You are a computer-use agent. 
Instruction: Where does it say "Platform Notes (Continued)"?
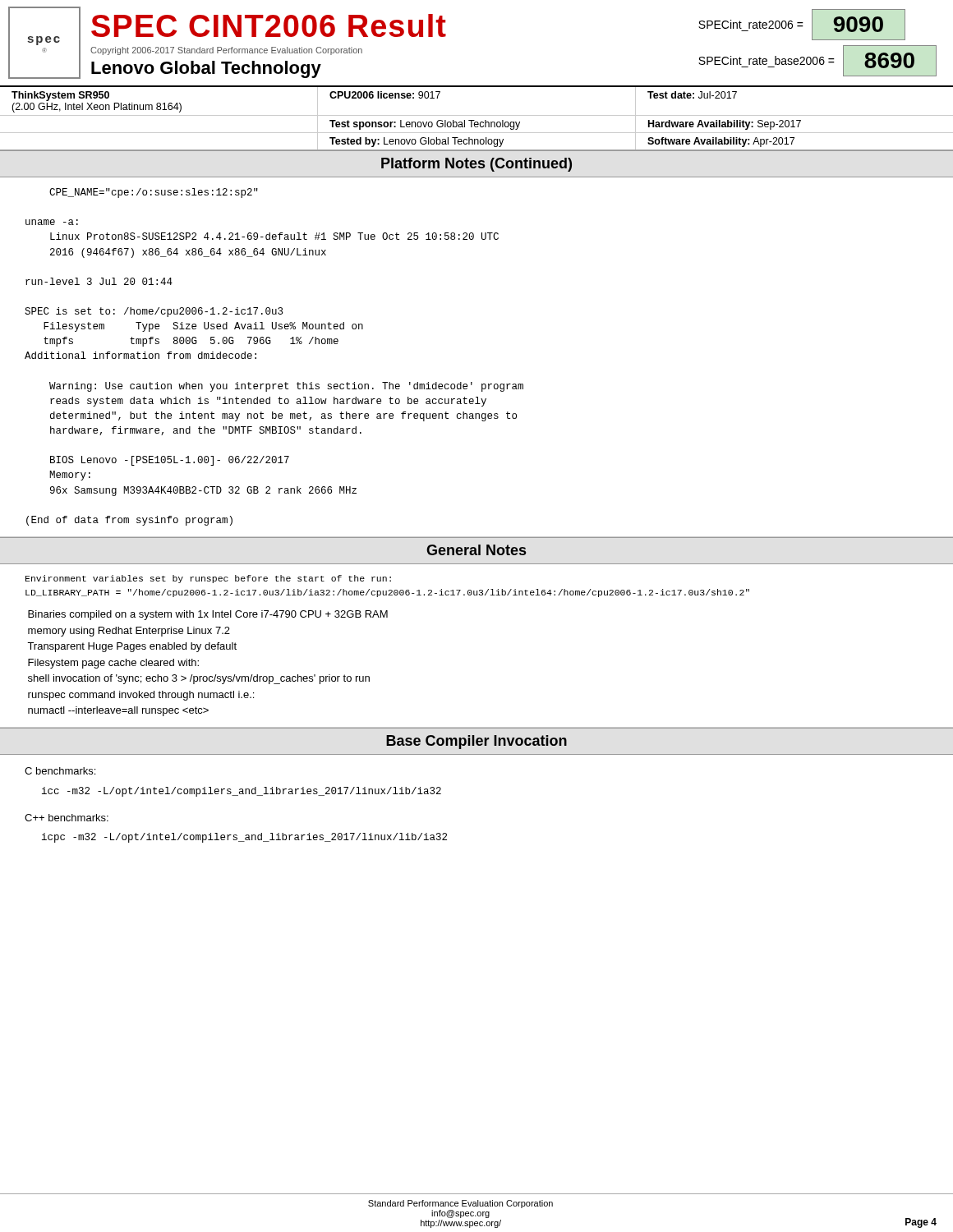tap(476, 163)
